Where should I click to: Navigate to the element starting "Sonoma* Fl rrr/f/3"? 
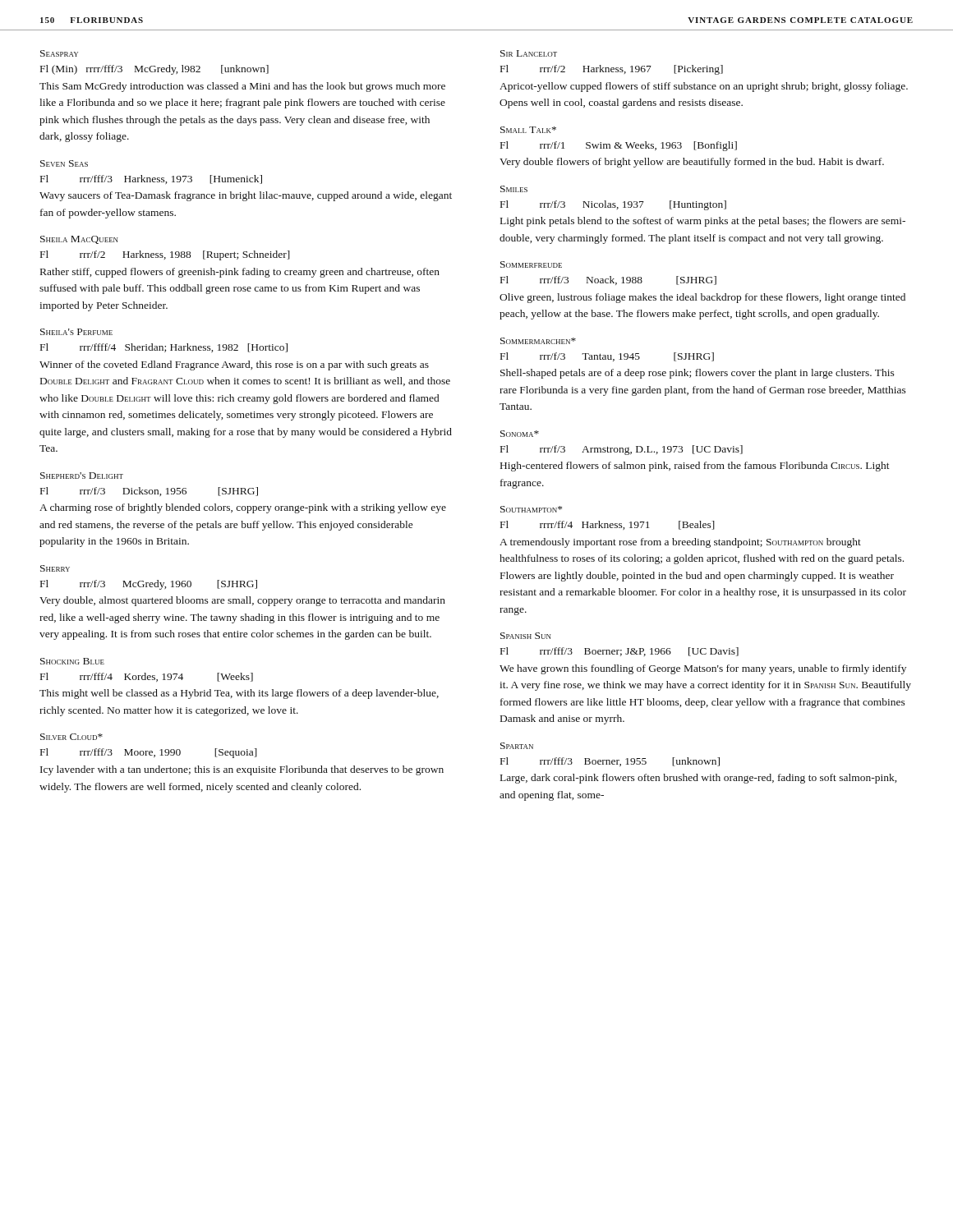pyautogui.click(x=707, y=459)
